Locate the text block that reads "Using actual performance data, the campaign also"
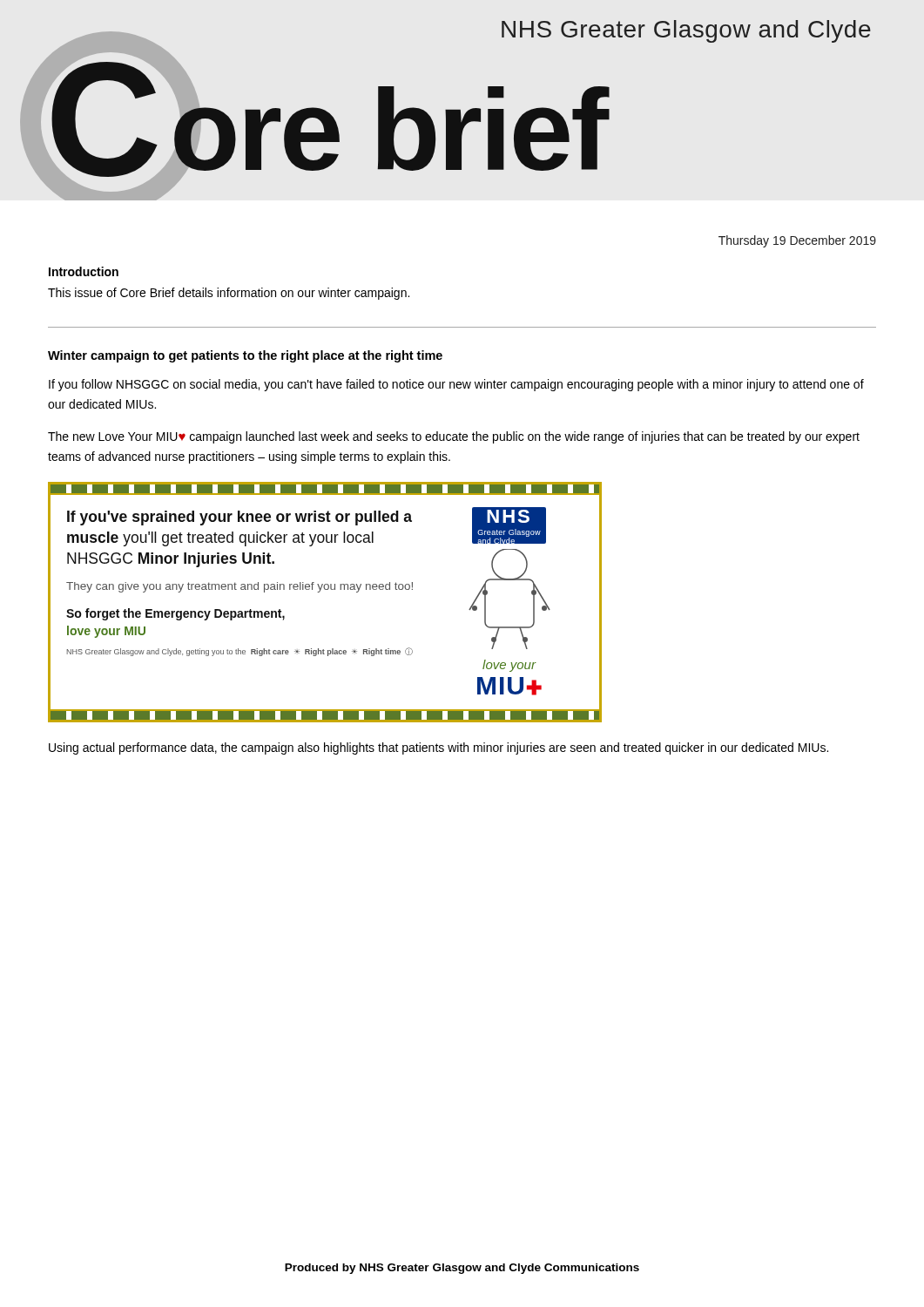This screenshot has height=1307, width=924. coord(439,748)
